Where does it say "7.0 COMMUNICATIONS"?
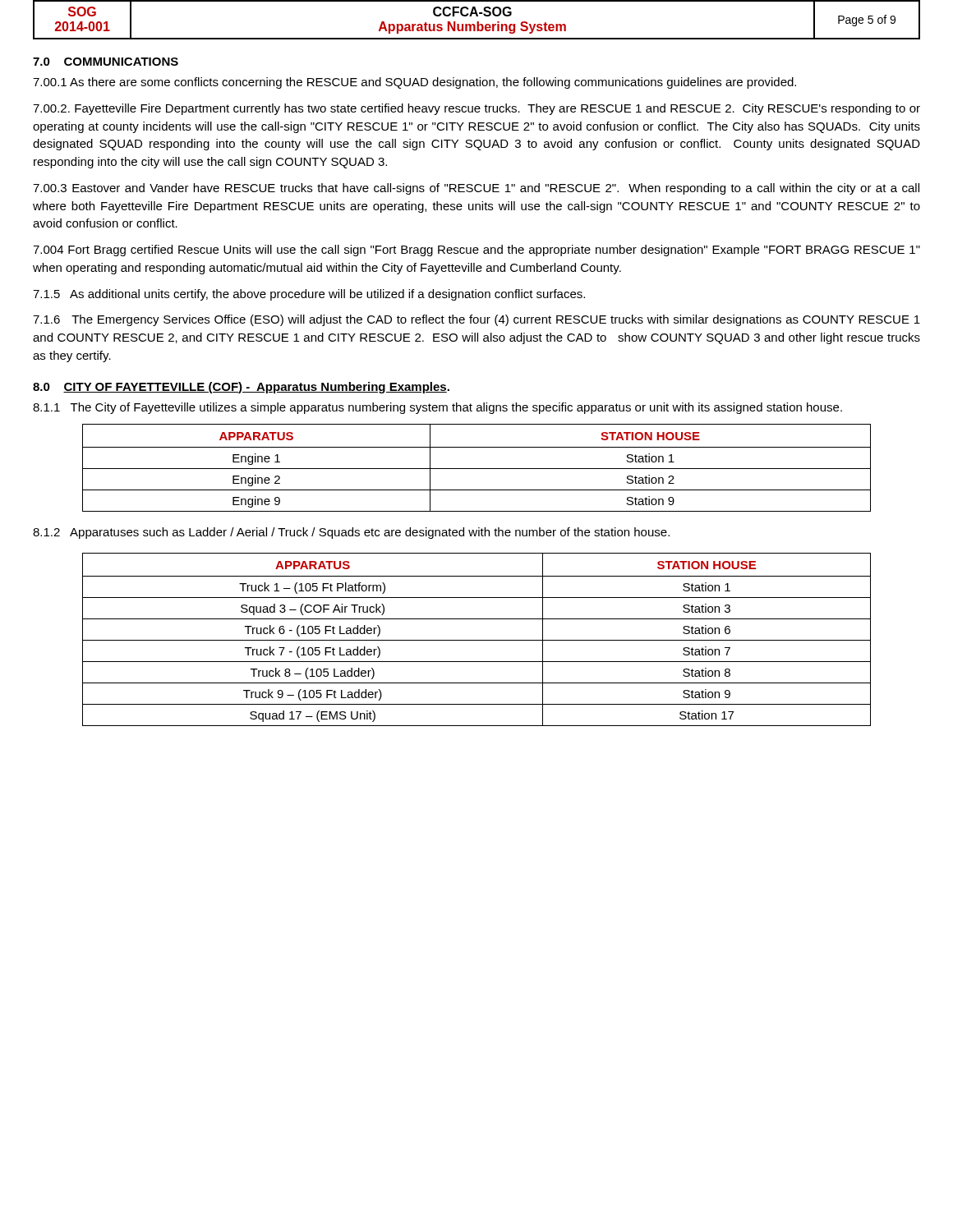 (x=106, y=61)
